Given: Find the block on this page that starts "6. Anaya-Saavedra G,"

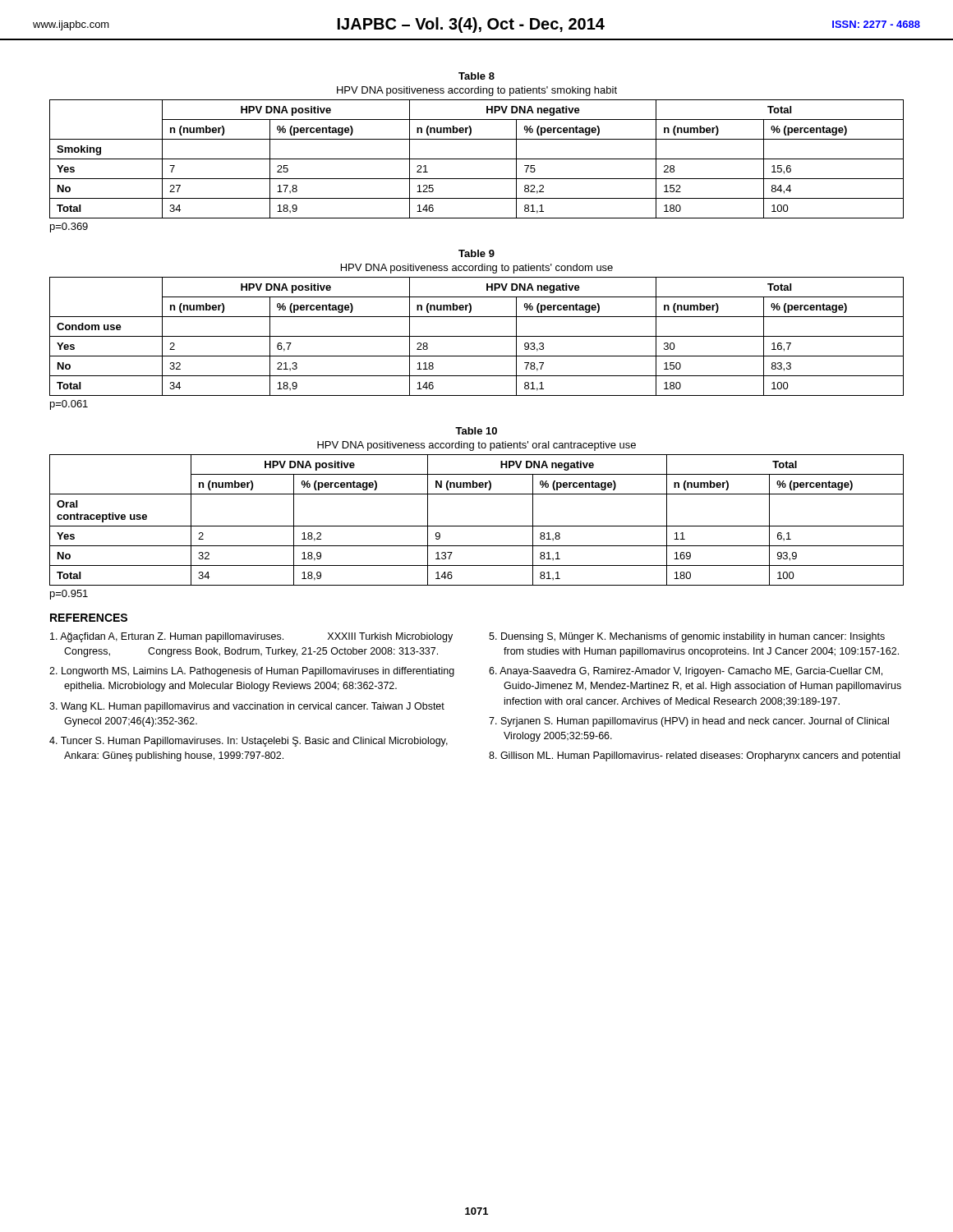Looking at the screenshot, I should point(695,686).
